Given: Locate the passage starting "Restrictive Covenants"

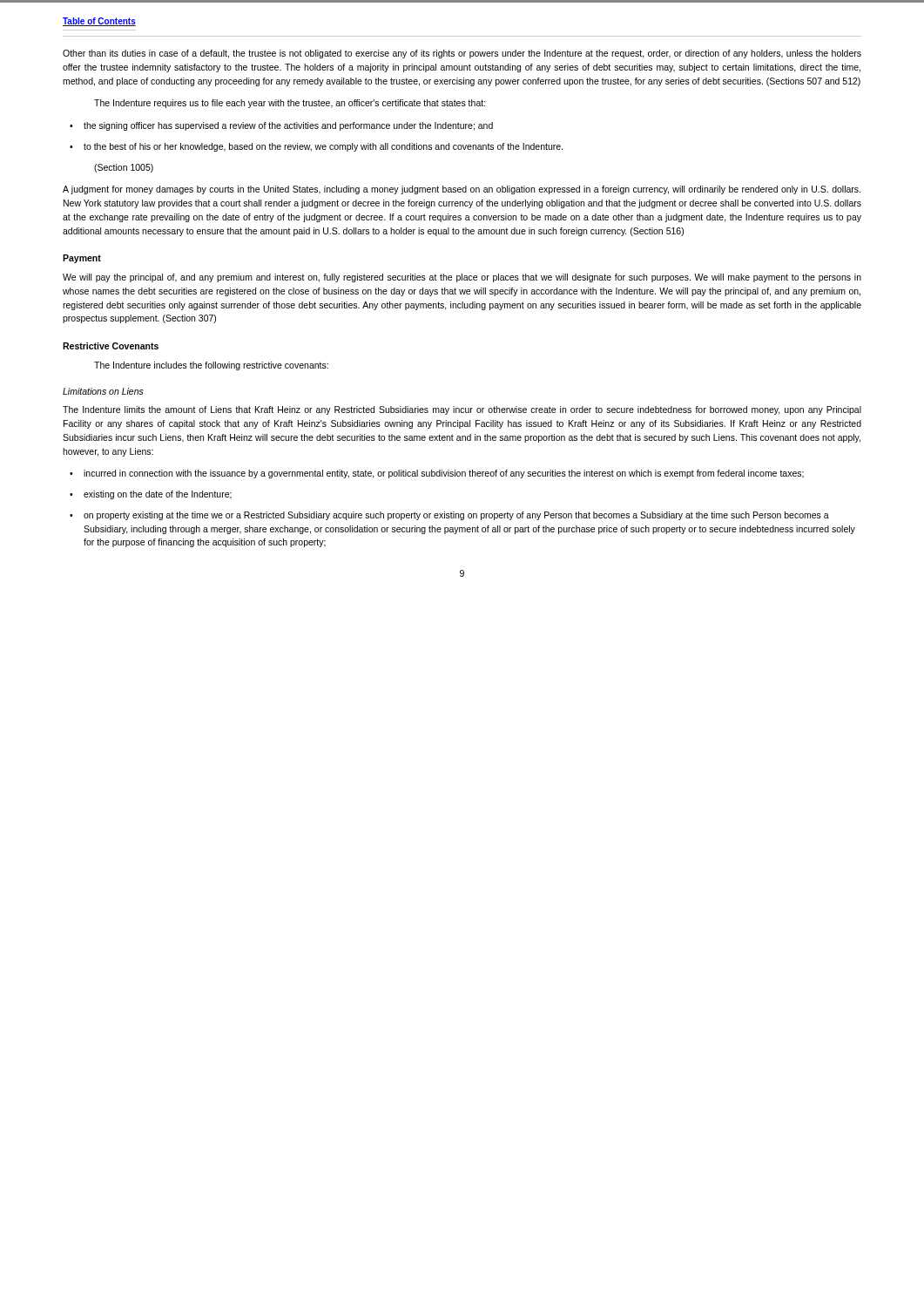Looking at the screenshot, I should pos(111,346).
